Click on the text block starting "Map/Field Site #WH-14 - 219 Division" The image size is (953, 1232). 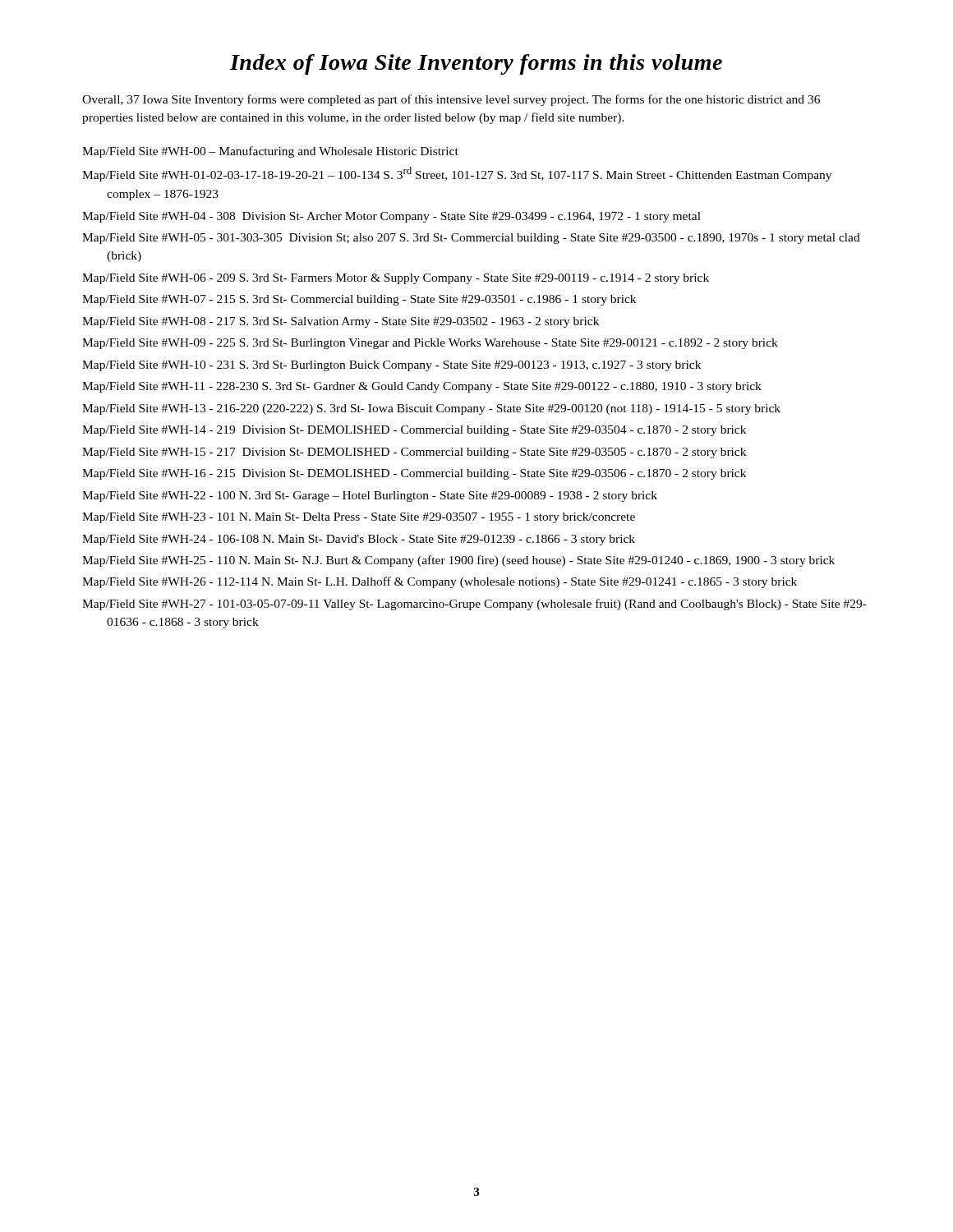pos(414,429)
